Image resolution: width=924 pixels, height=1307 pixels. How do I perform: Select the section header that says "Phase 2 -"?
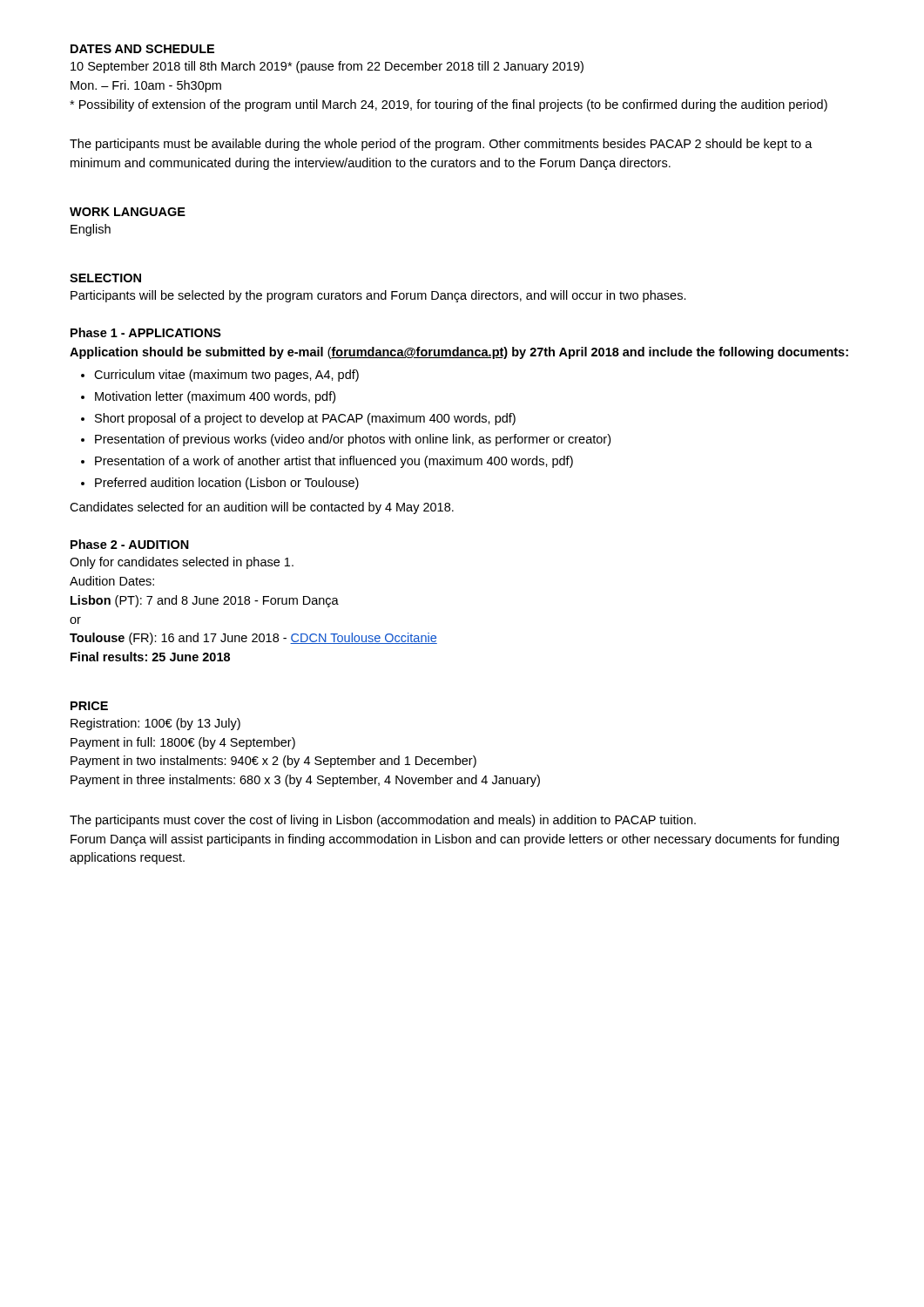tap(129, 545)
